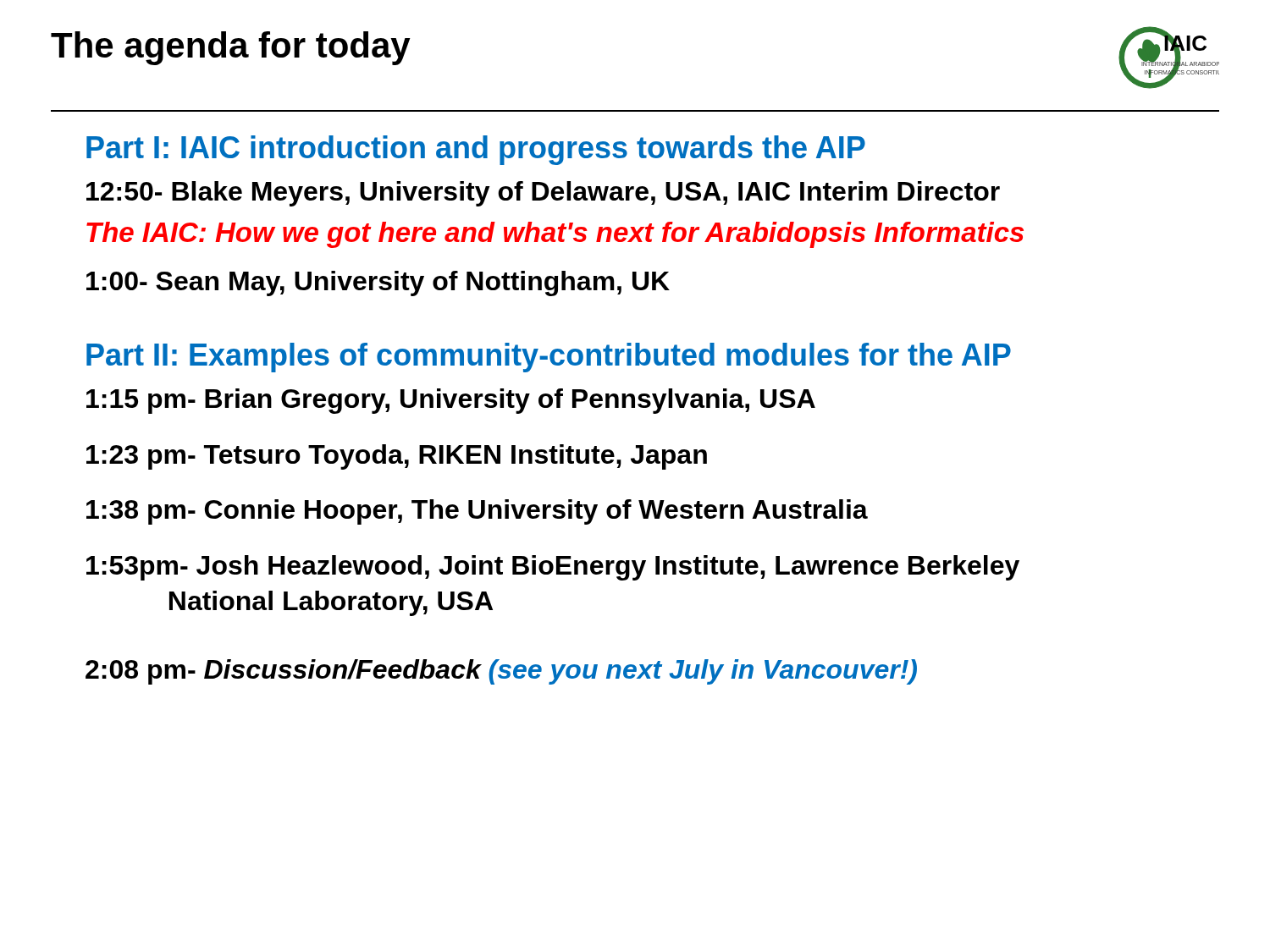
Task: Locate the region starting "1:00- Sean May,"
Action: [377, 281]
